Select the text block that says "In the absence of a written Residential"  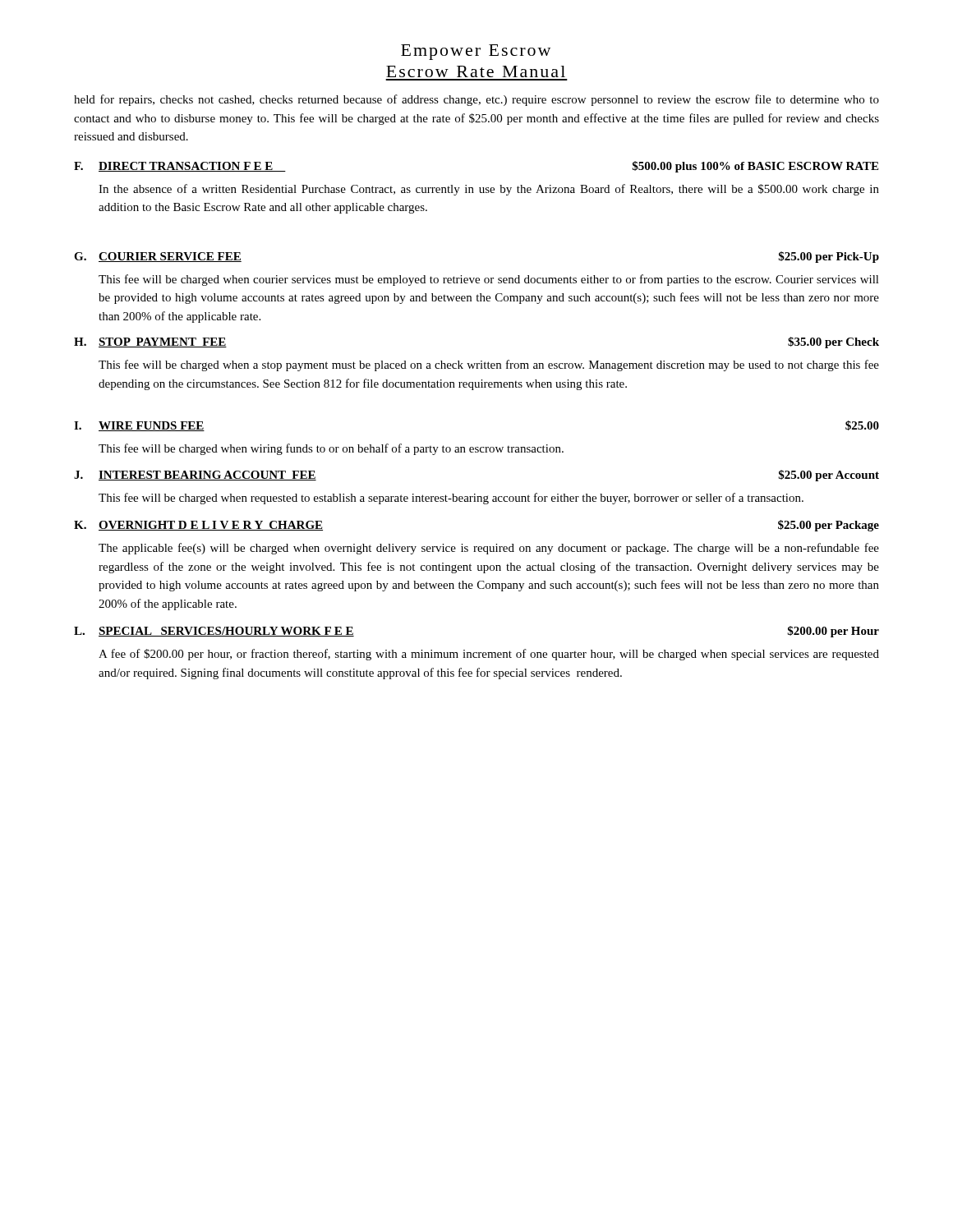coord(489,198)
